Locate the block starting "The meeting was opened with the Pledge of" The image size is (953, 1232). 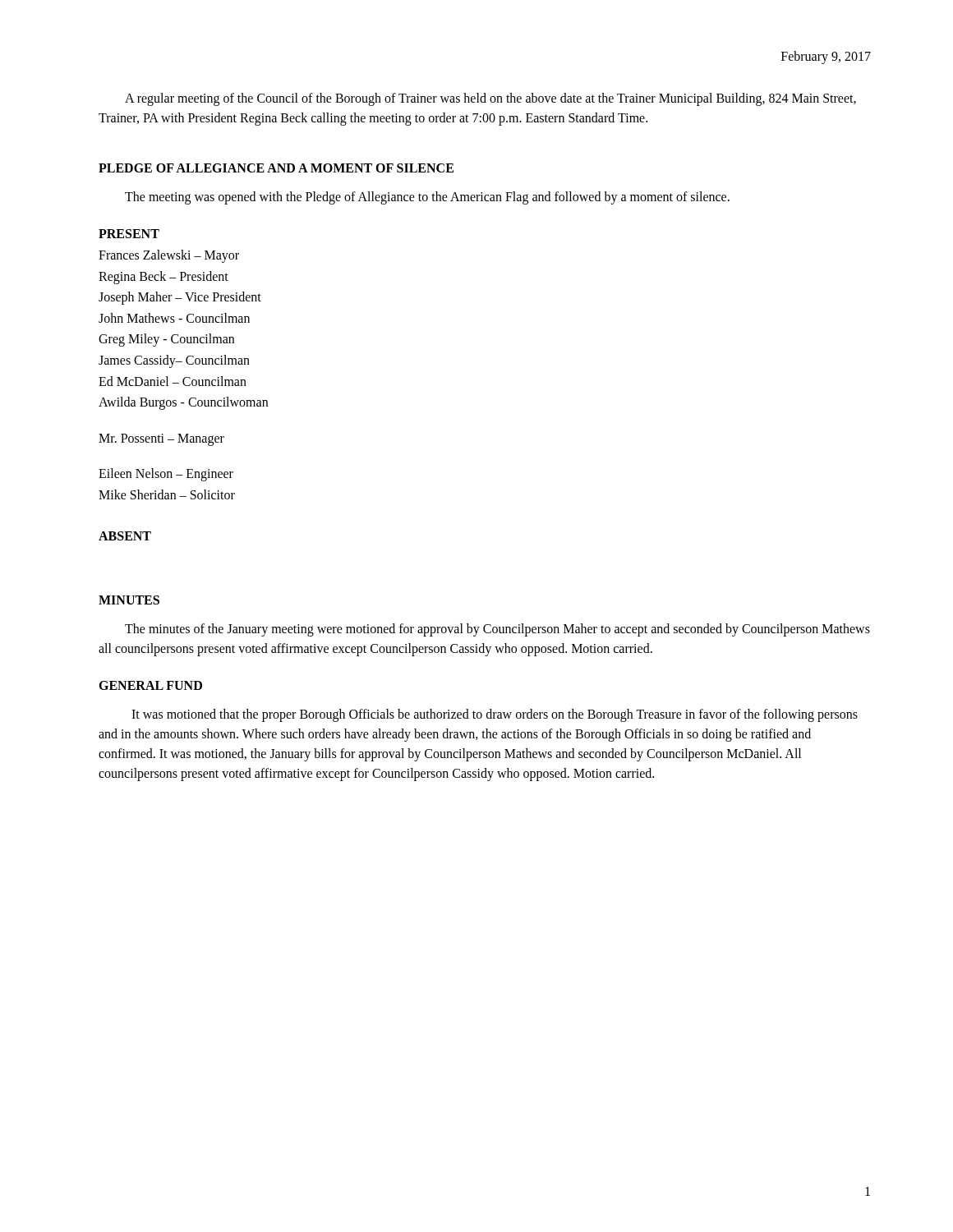tap(427, 197)
